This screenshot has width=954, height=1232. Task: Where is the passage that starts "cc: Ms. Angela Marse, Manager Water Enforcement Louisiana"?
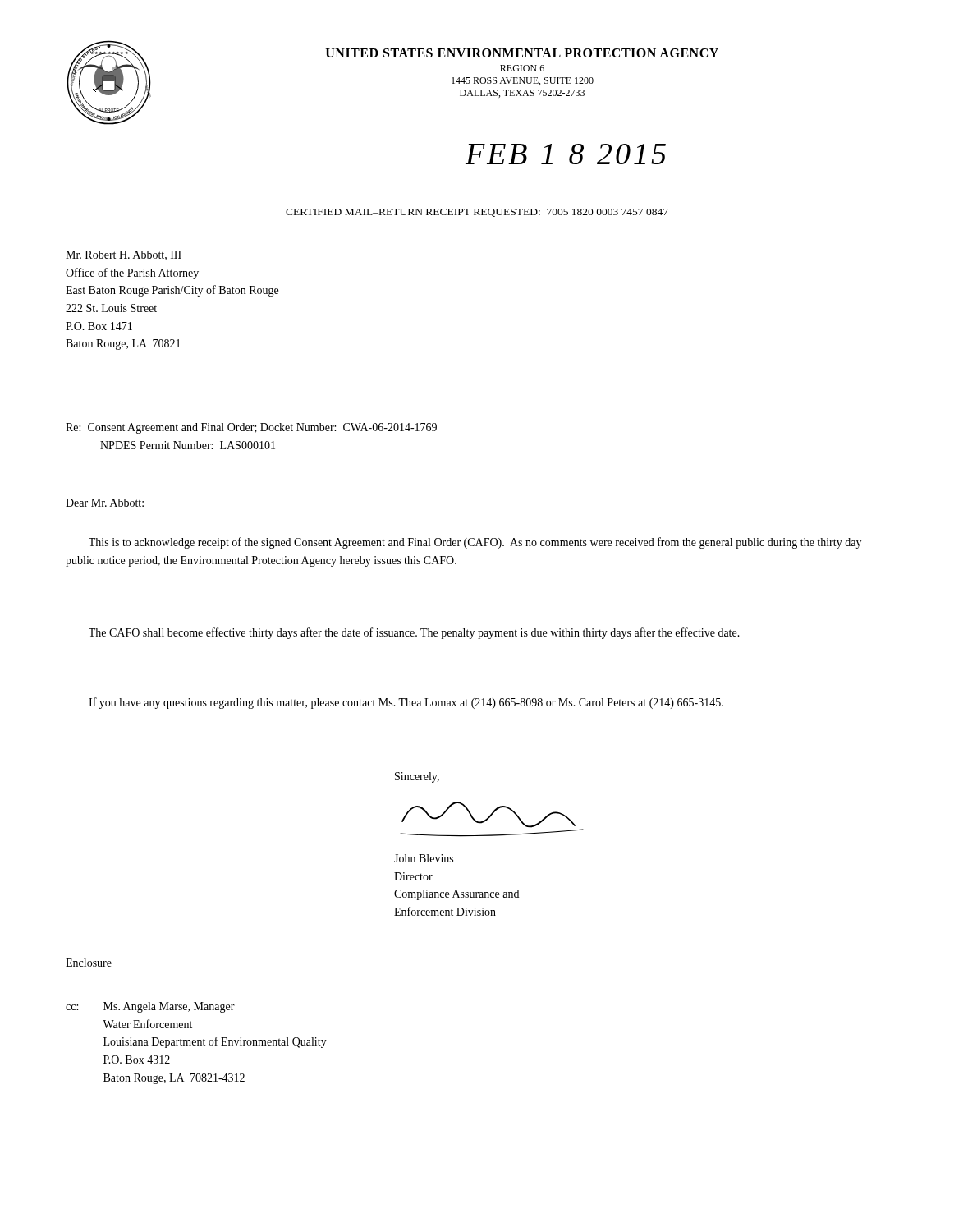click(196, 1042)
